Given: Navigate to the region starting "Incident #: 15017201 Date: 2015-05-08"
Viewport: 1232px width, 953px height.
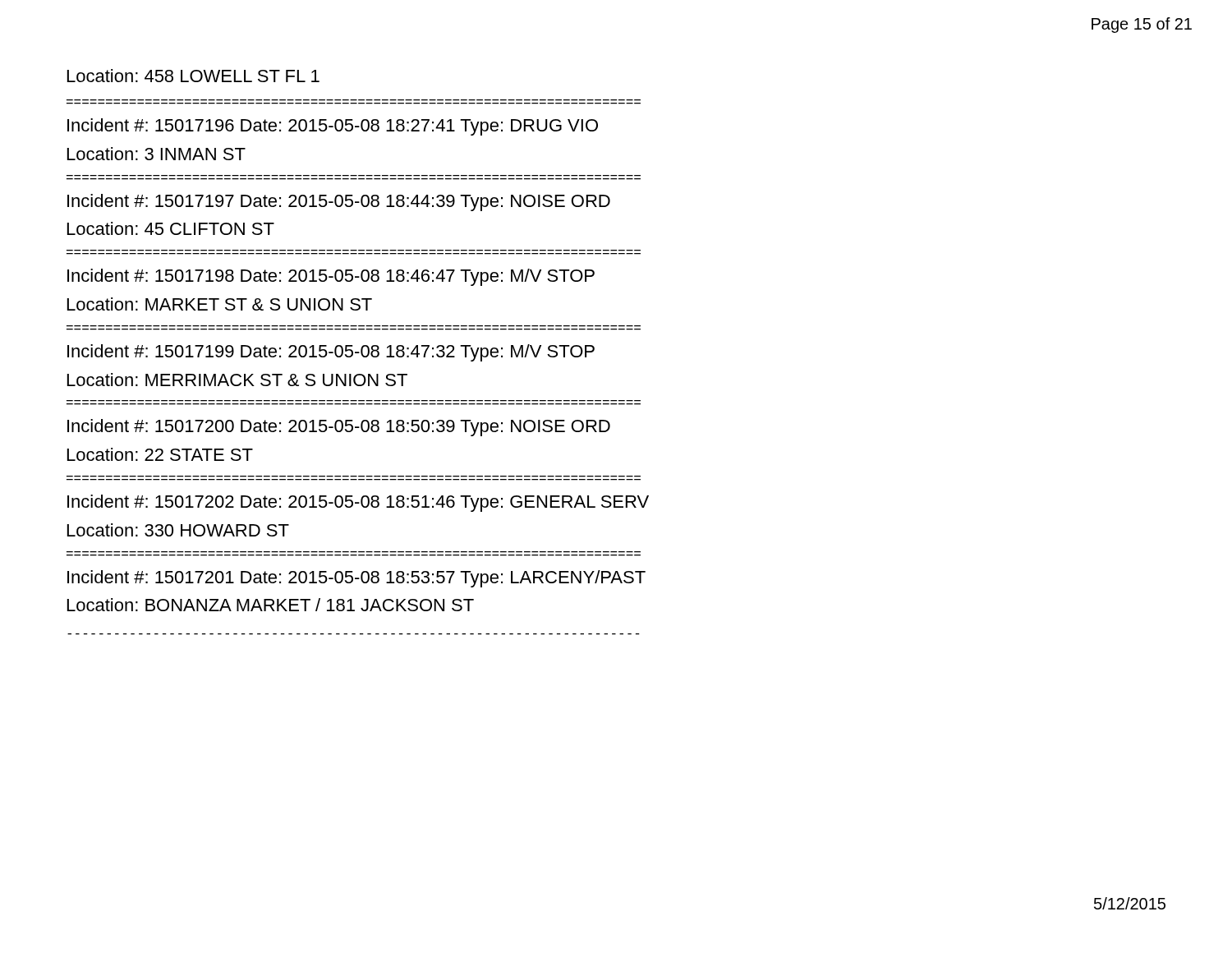Looking at the screenshot, I should coord(616,592).
